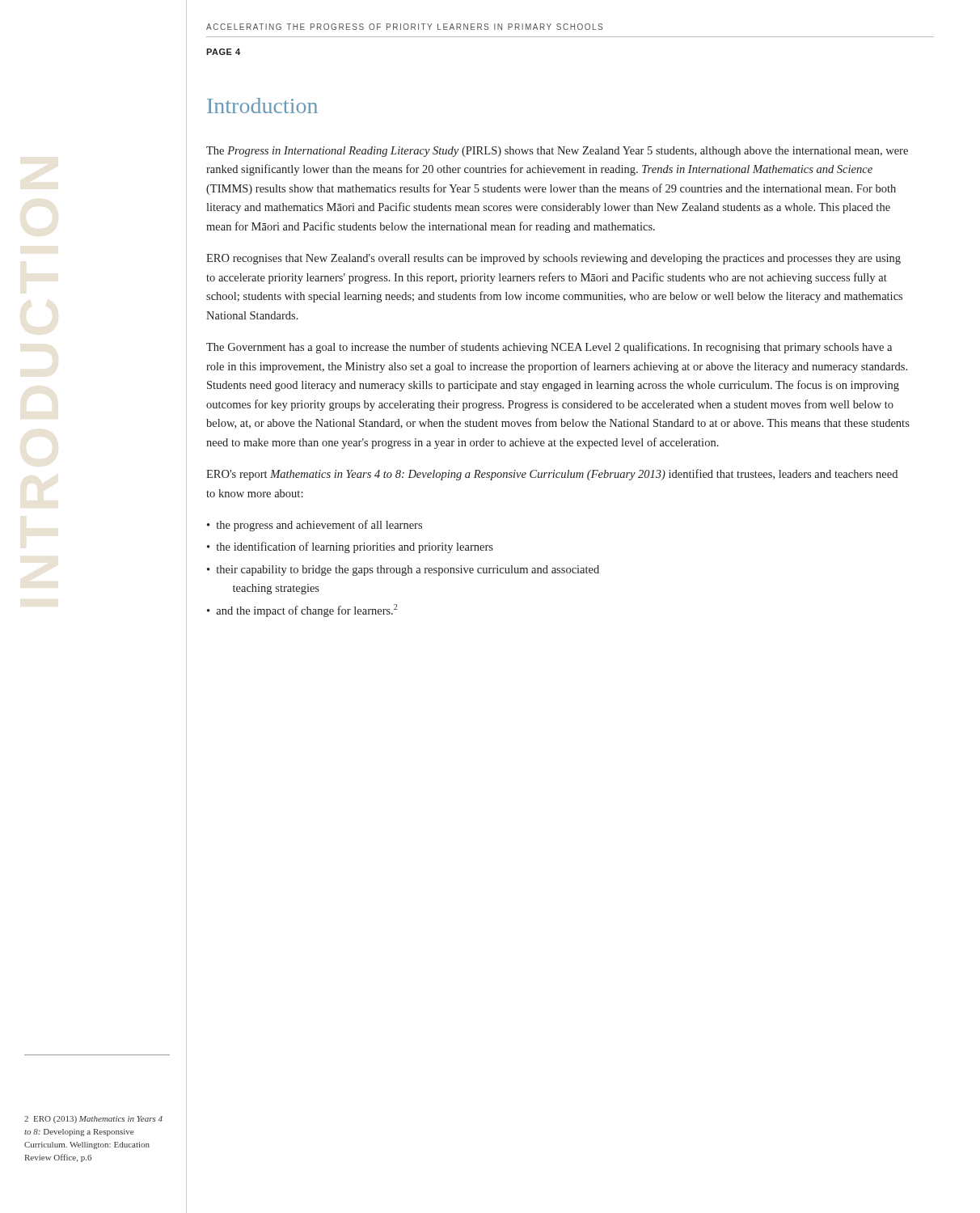
Task: Find the element starting "The Progress in International Reading Literacy"
Action: [x=557, y=188]
